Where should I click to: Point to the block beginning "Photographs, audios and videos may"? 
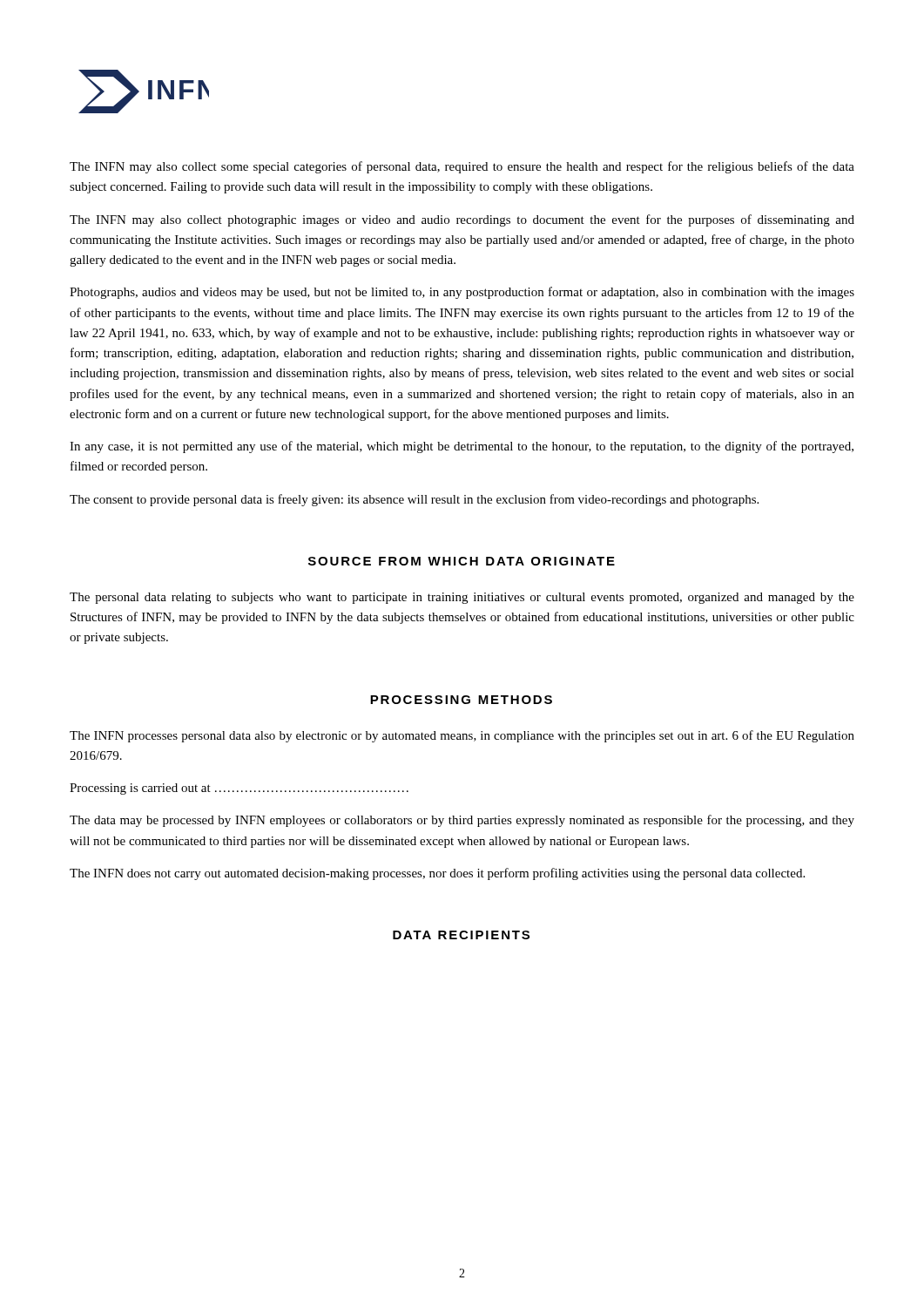(462, 353)
